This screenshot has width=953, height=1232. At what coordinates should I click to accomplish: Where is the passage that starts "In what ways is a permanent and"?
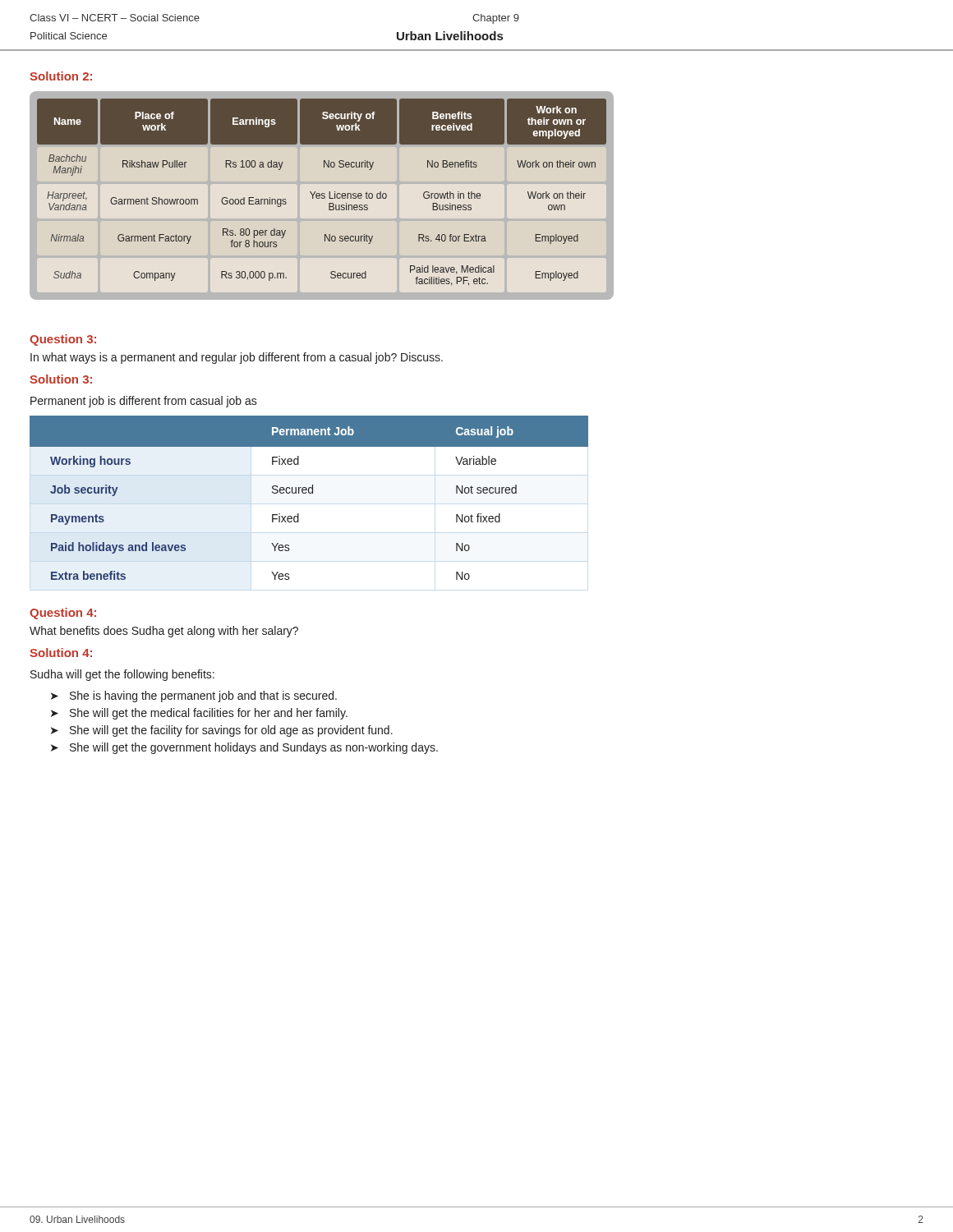coord(237,357)
